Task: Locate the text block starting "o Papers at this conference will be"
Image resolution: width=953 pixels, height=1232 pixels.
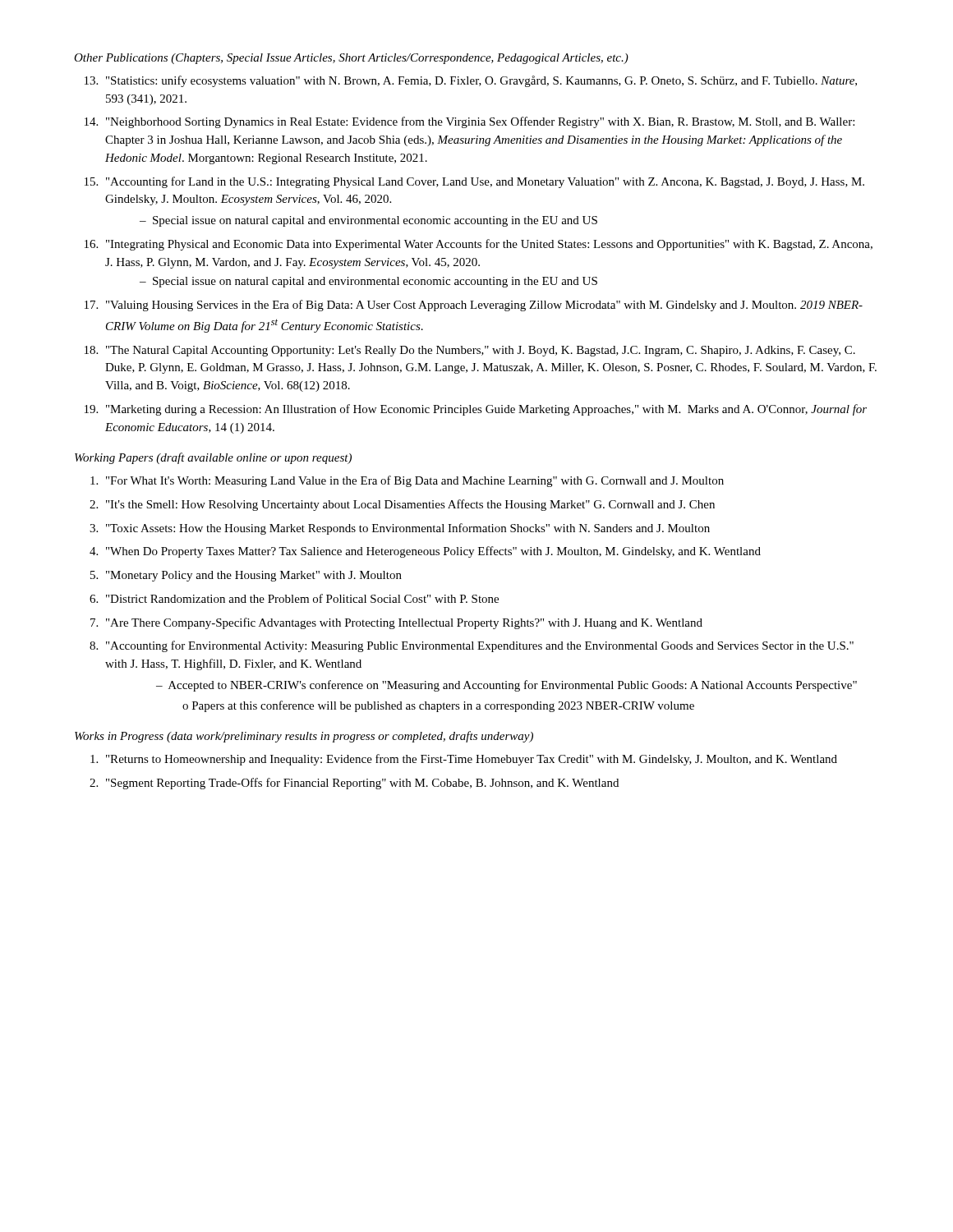Action: tap(523, 706)
